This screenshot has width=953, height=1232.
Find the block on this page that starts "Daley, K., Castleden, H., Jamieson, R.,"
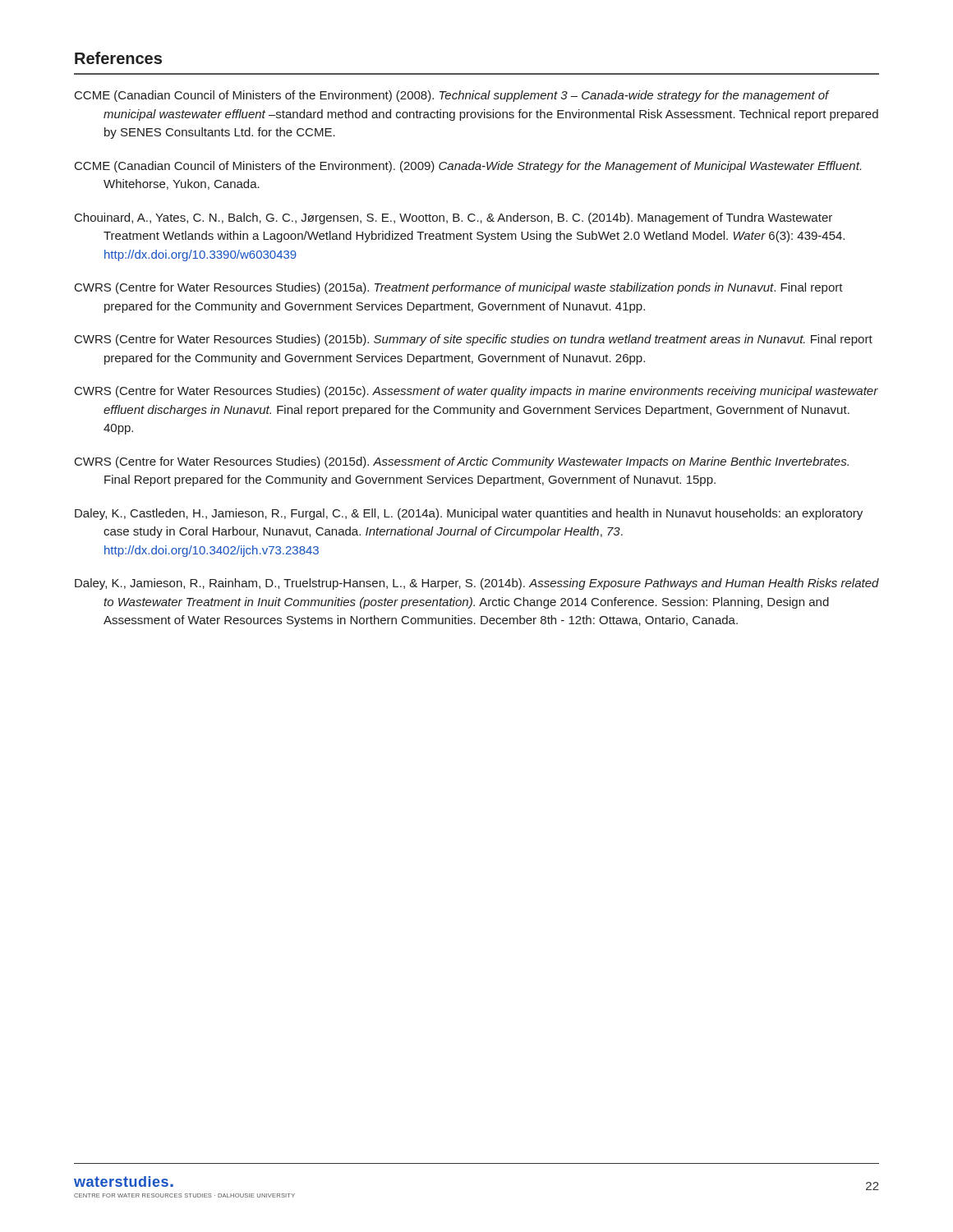(468, 531)
